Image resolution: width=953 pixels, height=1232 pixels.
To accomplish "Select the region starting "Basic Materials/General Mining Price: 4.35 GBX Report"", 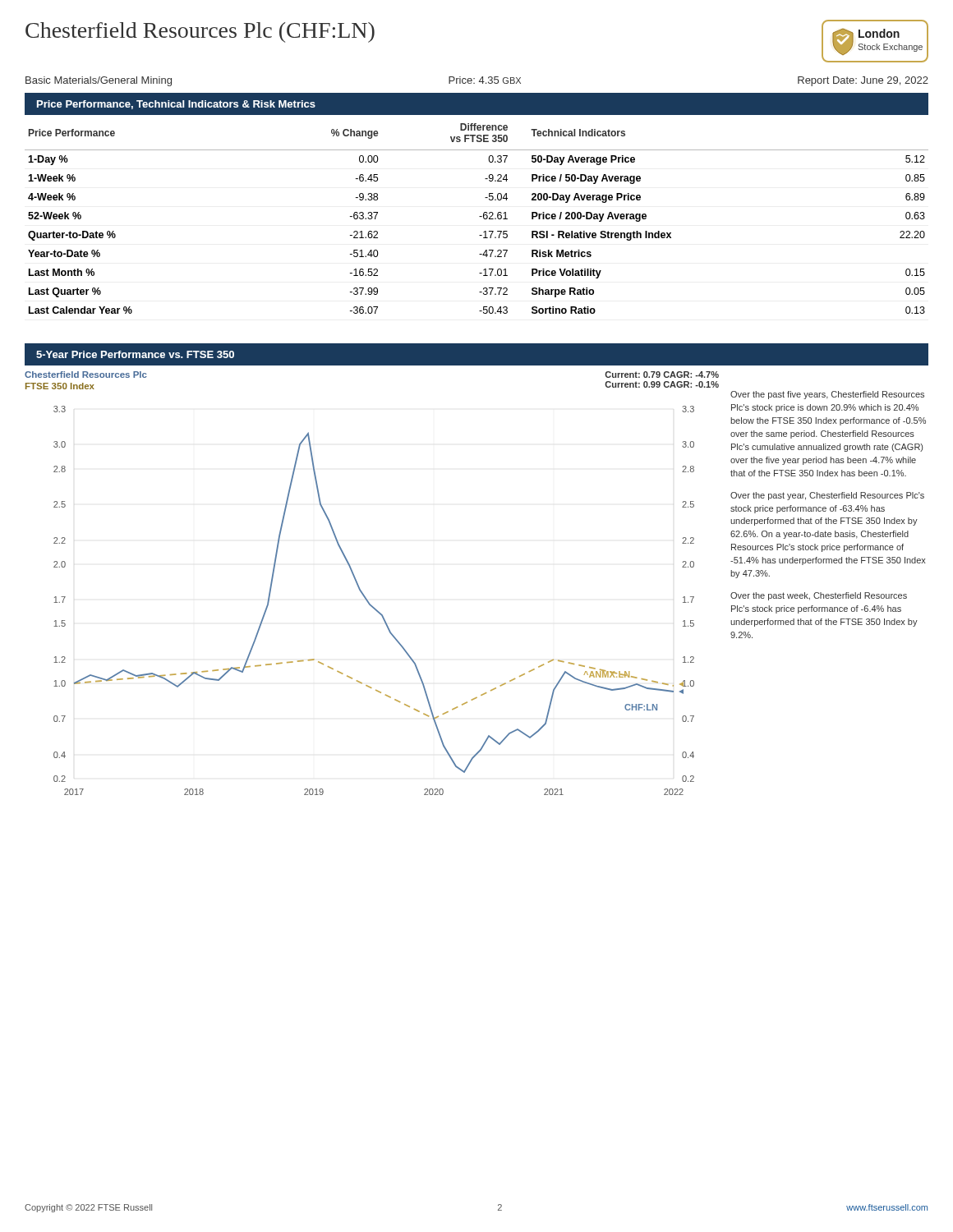I will tap(476, 80).
